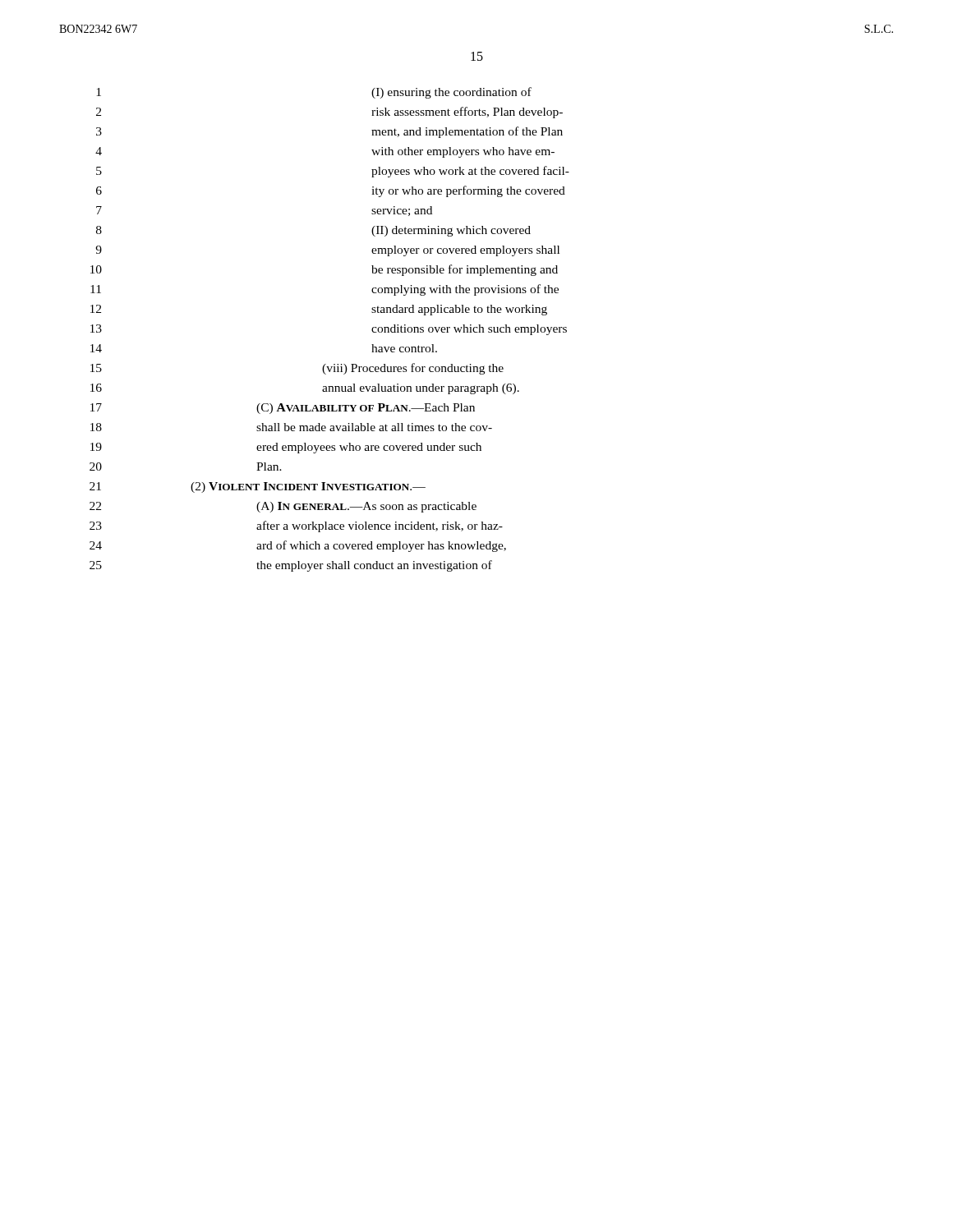This screenshot has height=1232, width=953.
Task: Locate the block of text that opens with "5 ployees who work at the covered"
Action: (476, 171)
